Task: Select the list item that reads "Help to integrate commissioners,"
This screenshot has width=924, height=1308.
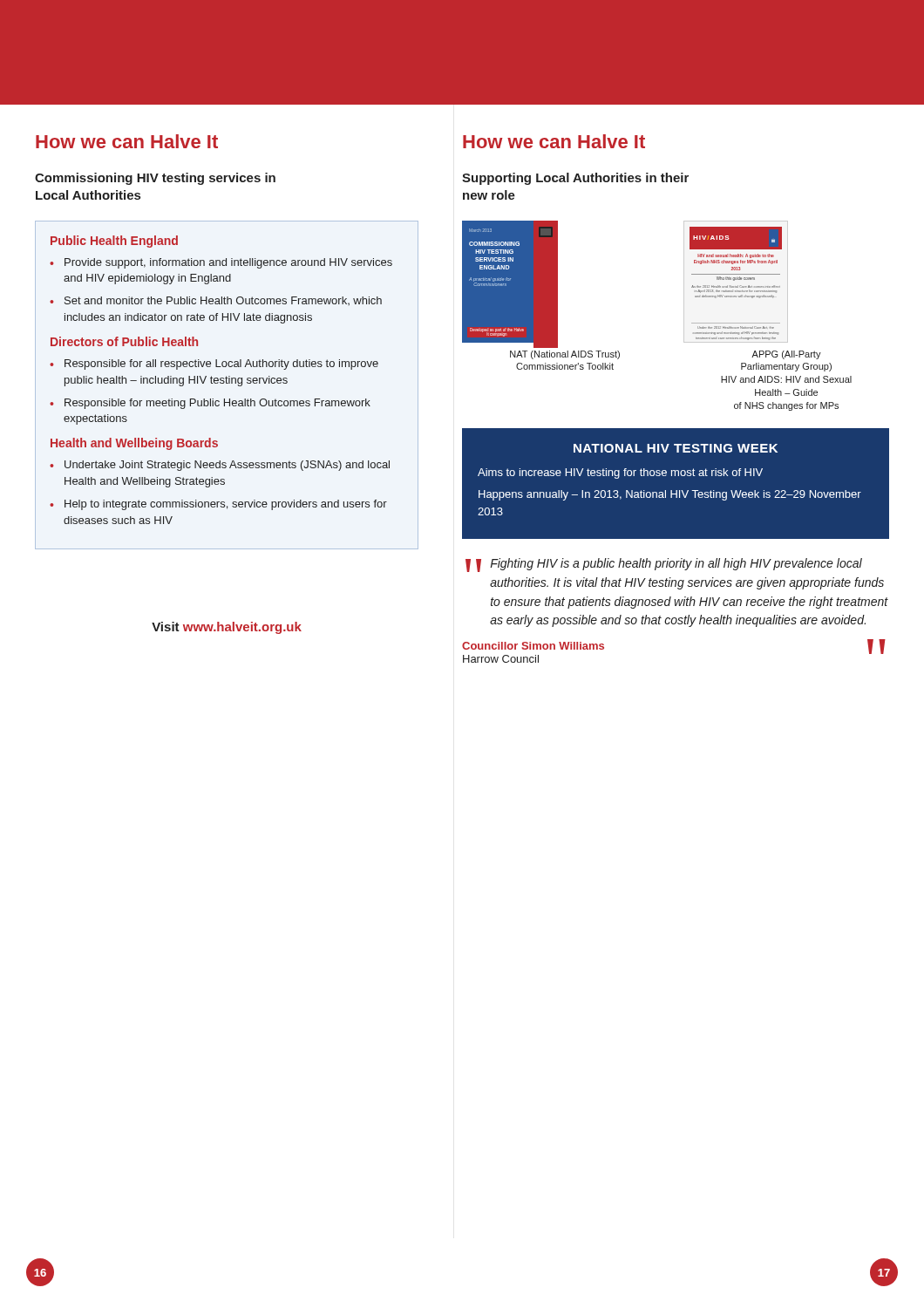Action: pos(225,512)
